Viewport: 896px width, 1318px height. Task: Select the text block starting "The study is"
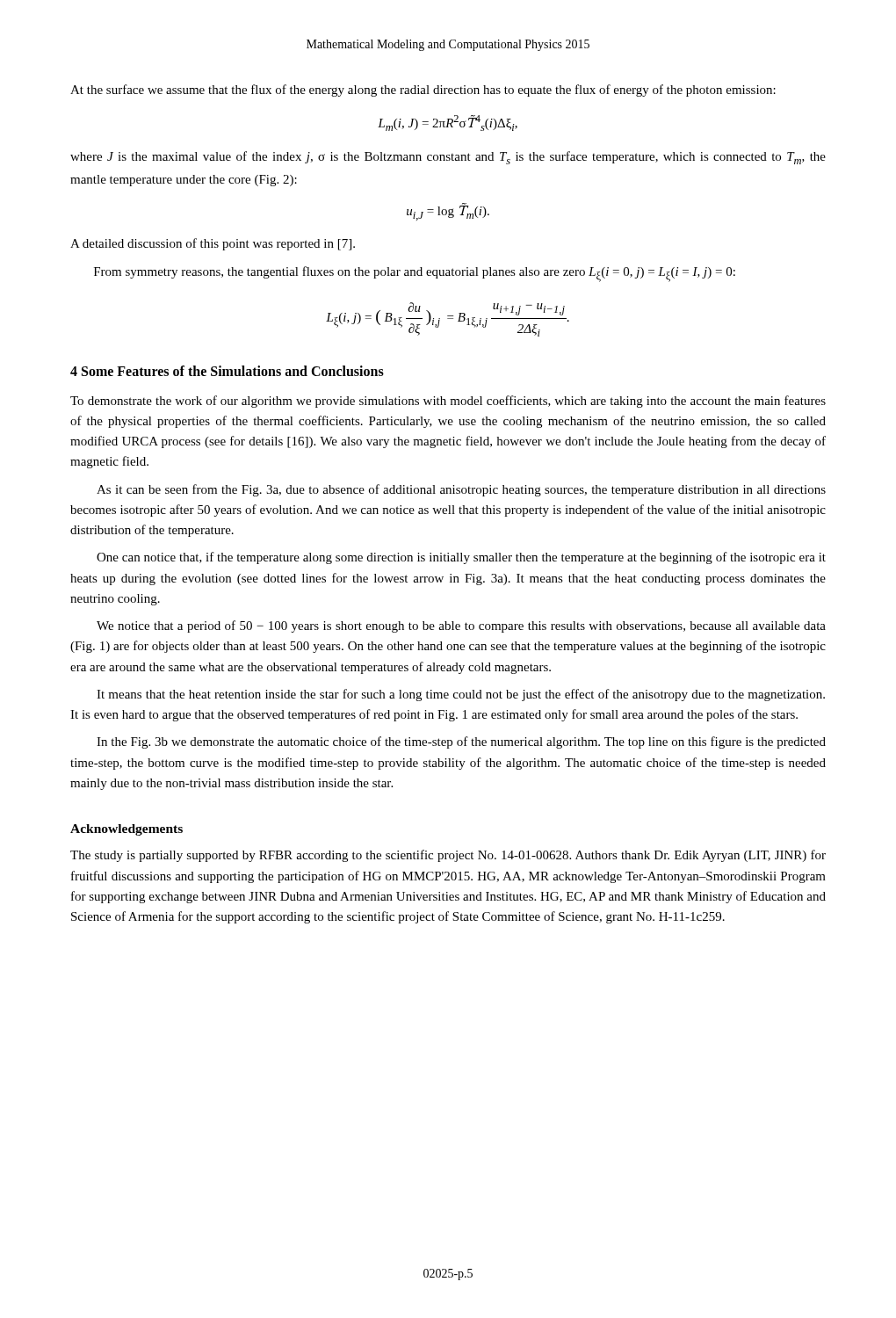click(x=448, y=886)
